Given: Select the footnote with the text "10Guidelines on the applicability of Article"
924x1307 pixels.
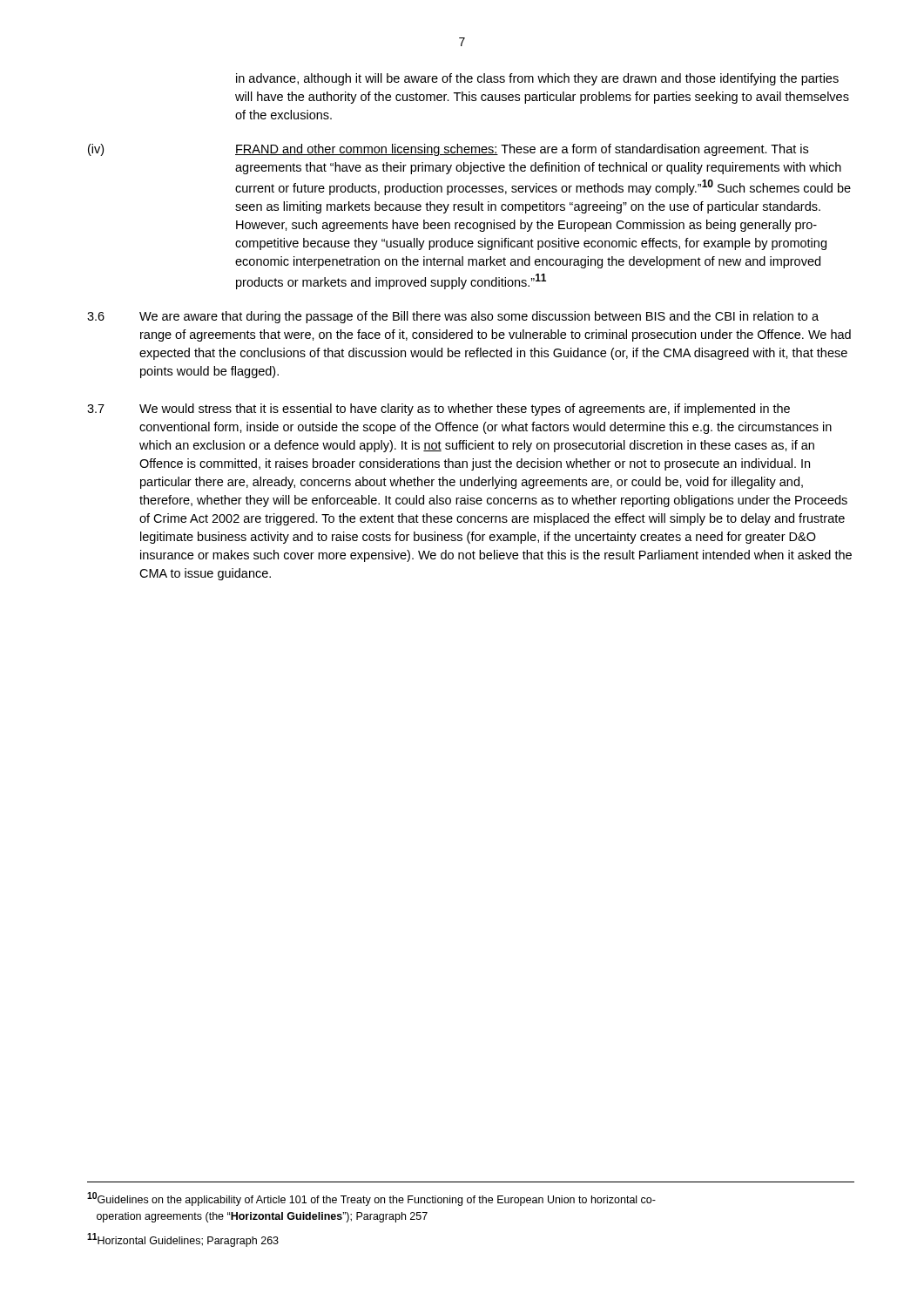Looking at the screenshot, I should pos(371,1207).
